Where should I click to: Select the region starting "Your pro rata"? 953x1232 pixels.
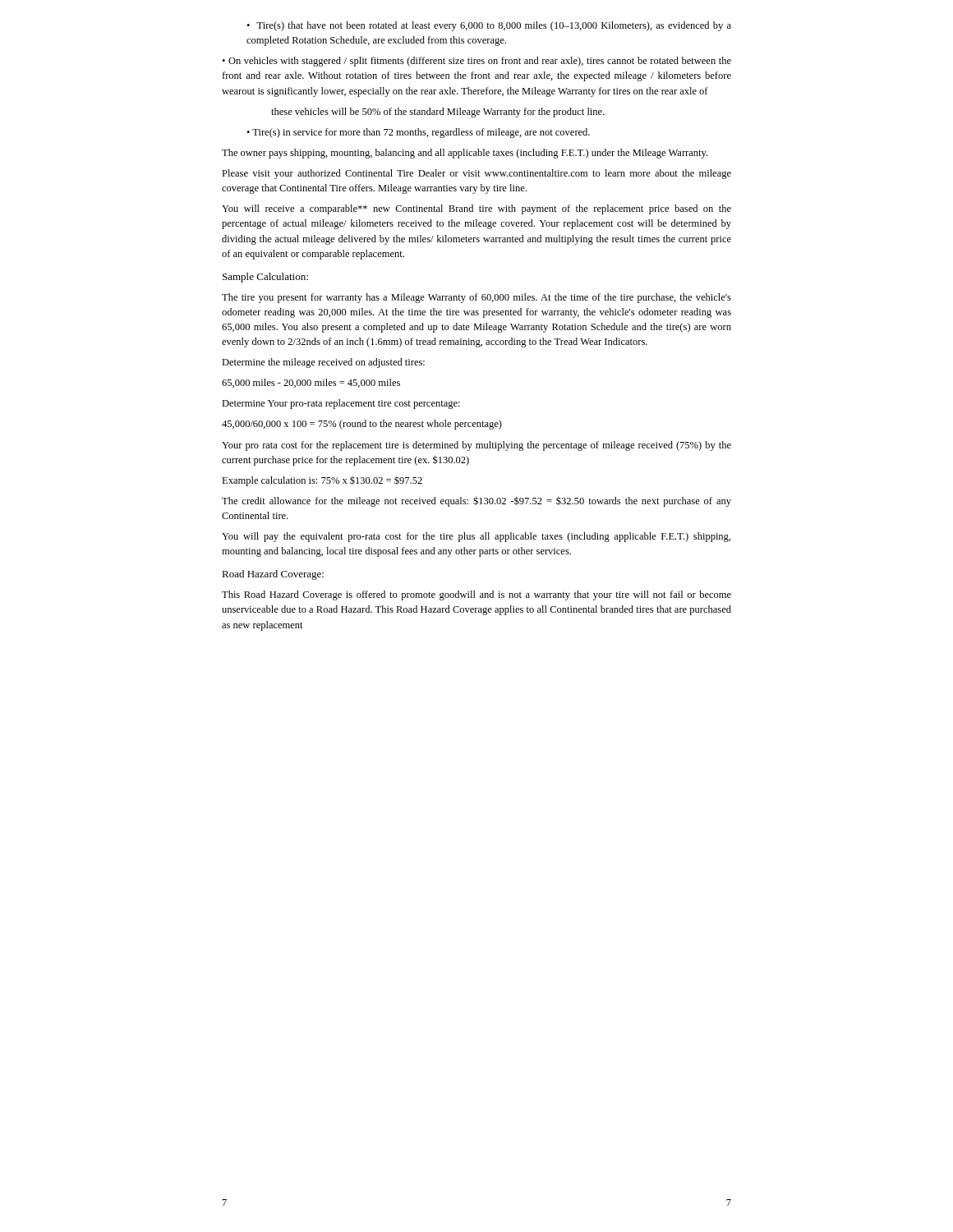pos(476,452)
